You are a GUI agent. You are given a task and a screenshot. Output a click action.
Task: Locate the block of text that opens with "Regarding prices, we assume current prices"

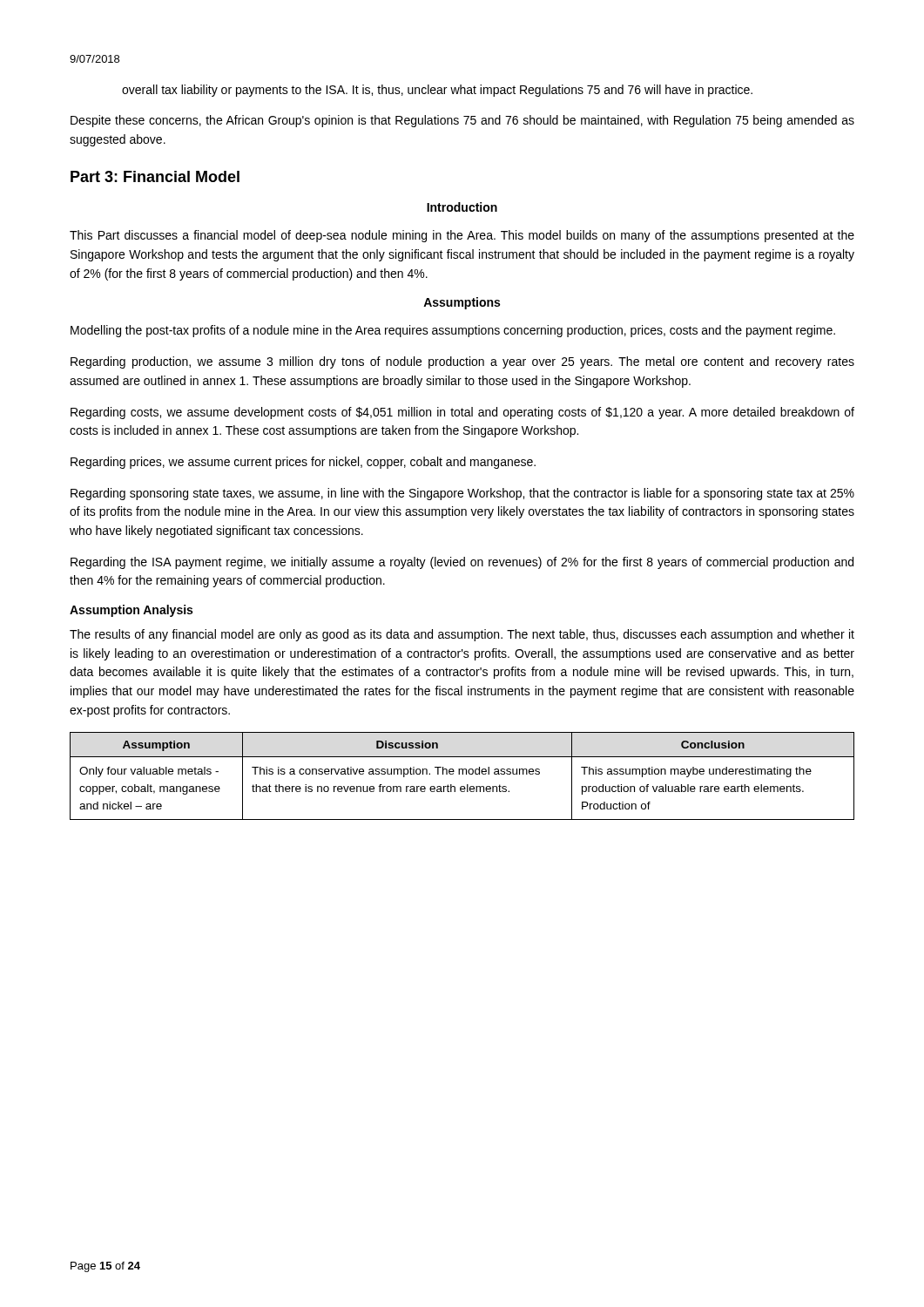click(303, 462)
